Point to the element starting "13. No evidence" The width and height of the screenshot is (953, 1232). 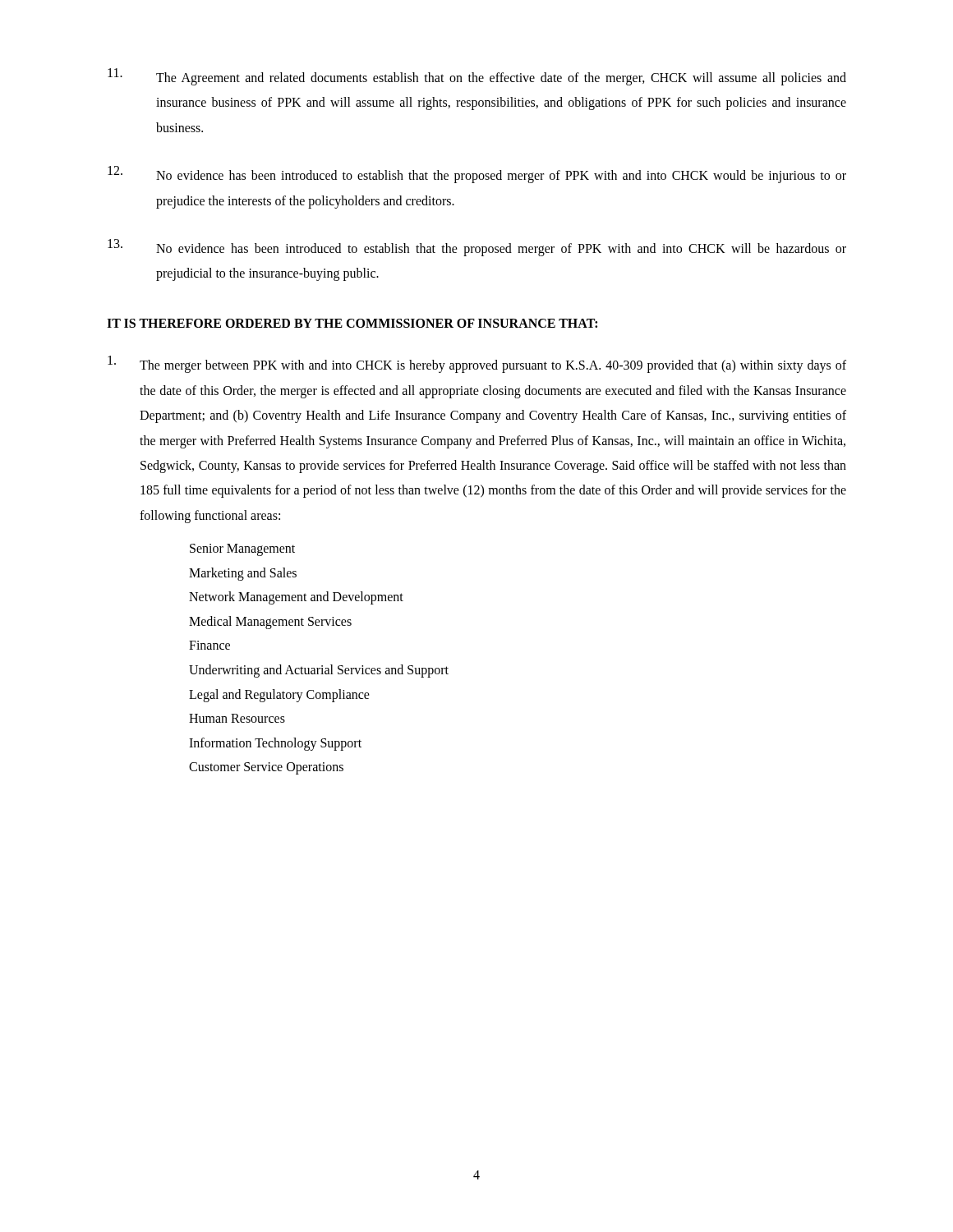[476, 261]
